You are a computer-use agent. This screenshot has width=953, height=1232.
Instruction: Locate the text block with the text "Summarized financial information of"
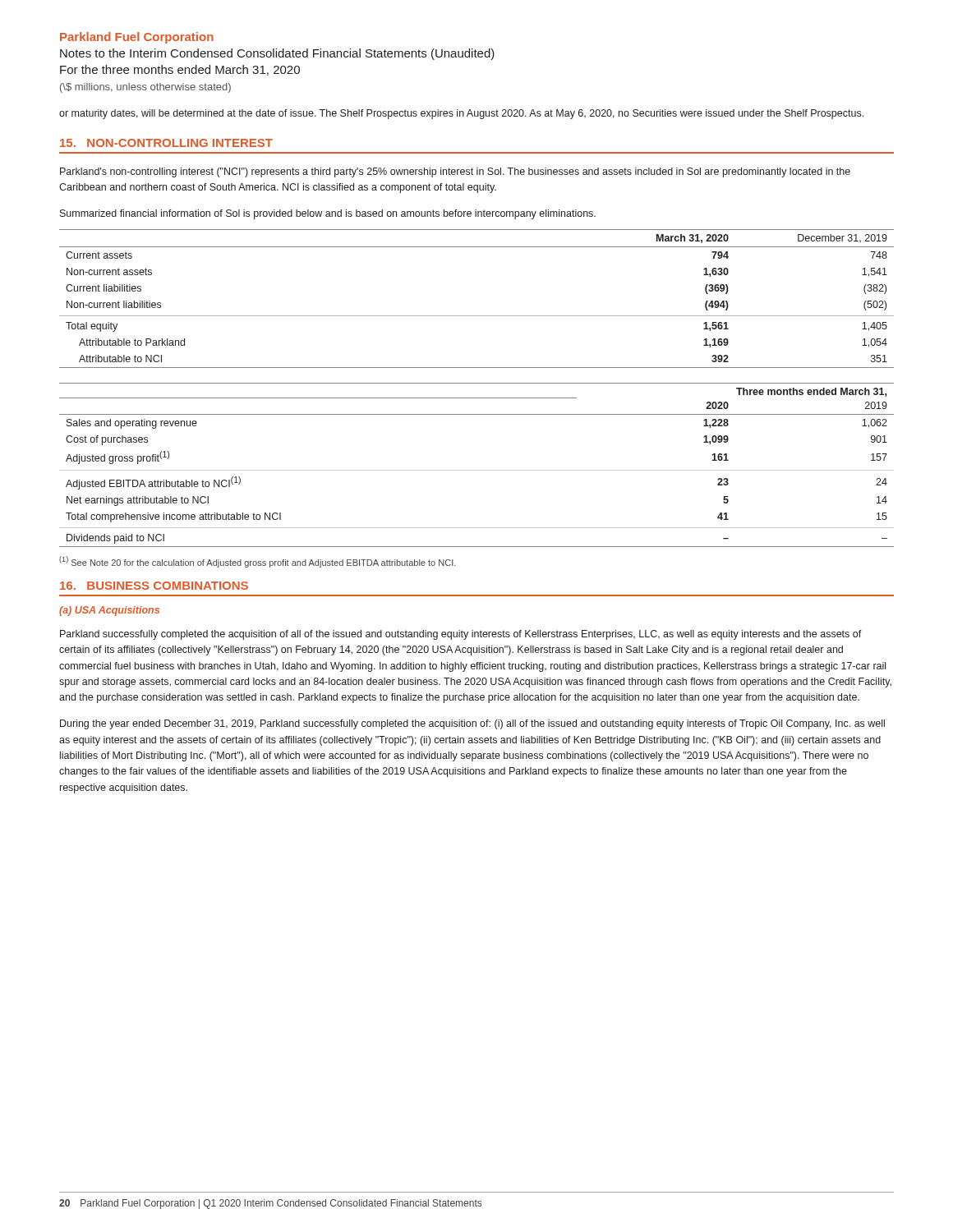tap(476, 214)
